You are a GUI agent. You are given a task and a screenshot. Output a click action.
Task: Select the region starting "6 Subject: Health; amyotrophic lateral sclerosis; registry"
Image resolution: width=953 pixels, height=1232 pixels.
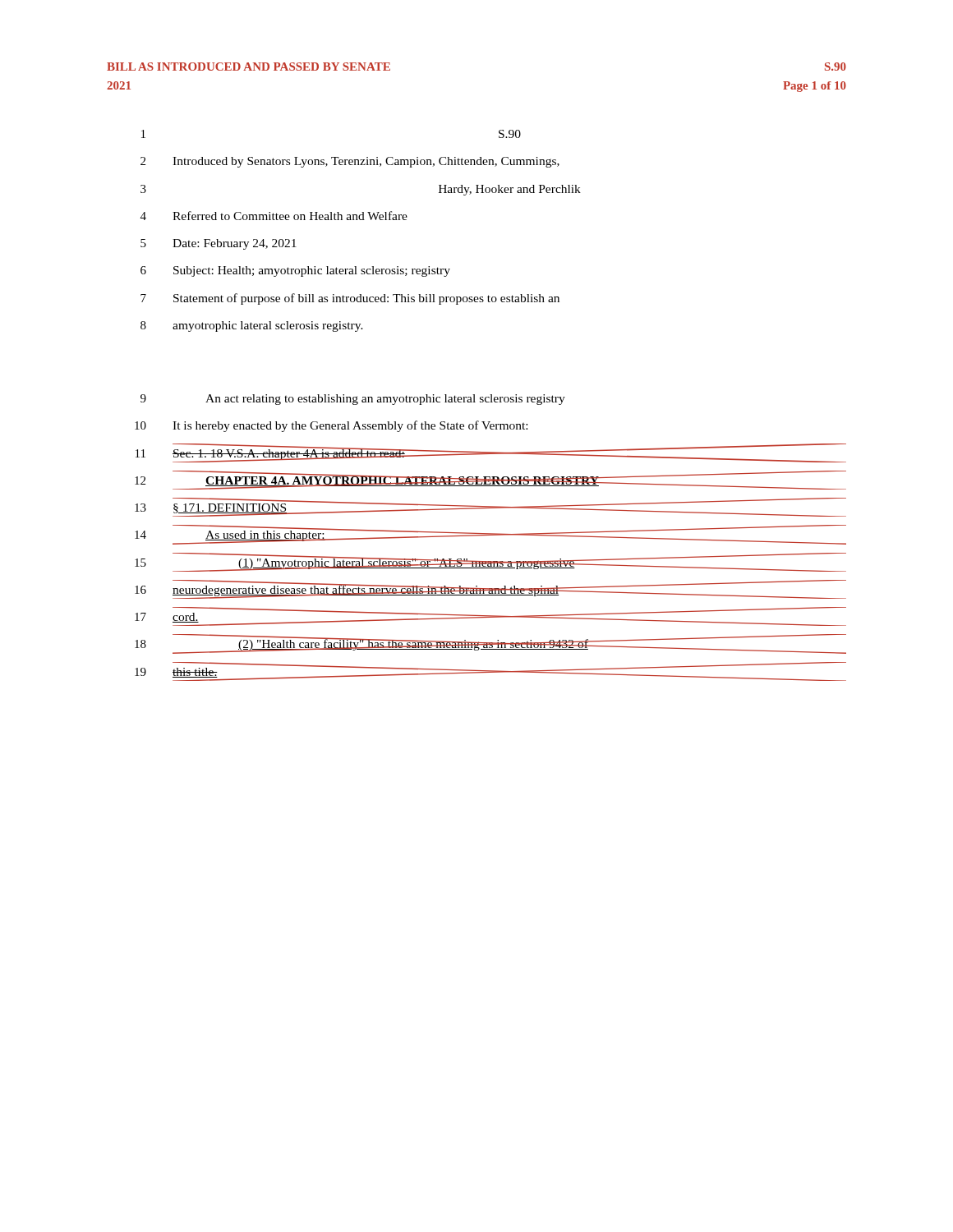[295, 271]
